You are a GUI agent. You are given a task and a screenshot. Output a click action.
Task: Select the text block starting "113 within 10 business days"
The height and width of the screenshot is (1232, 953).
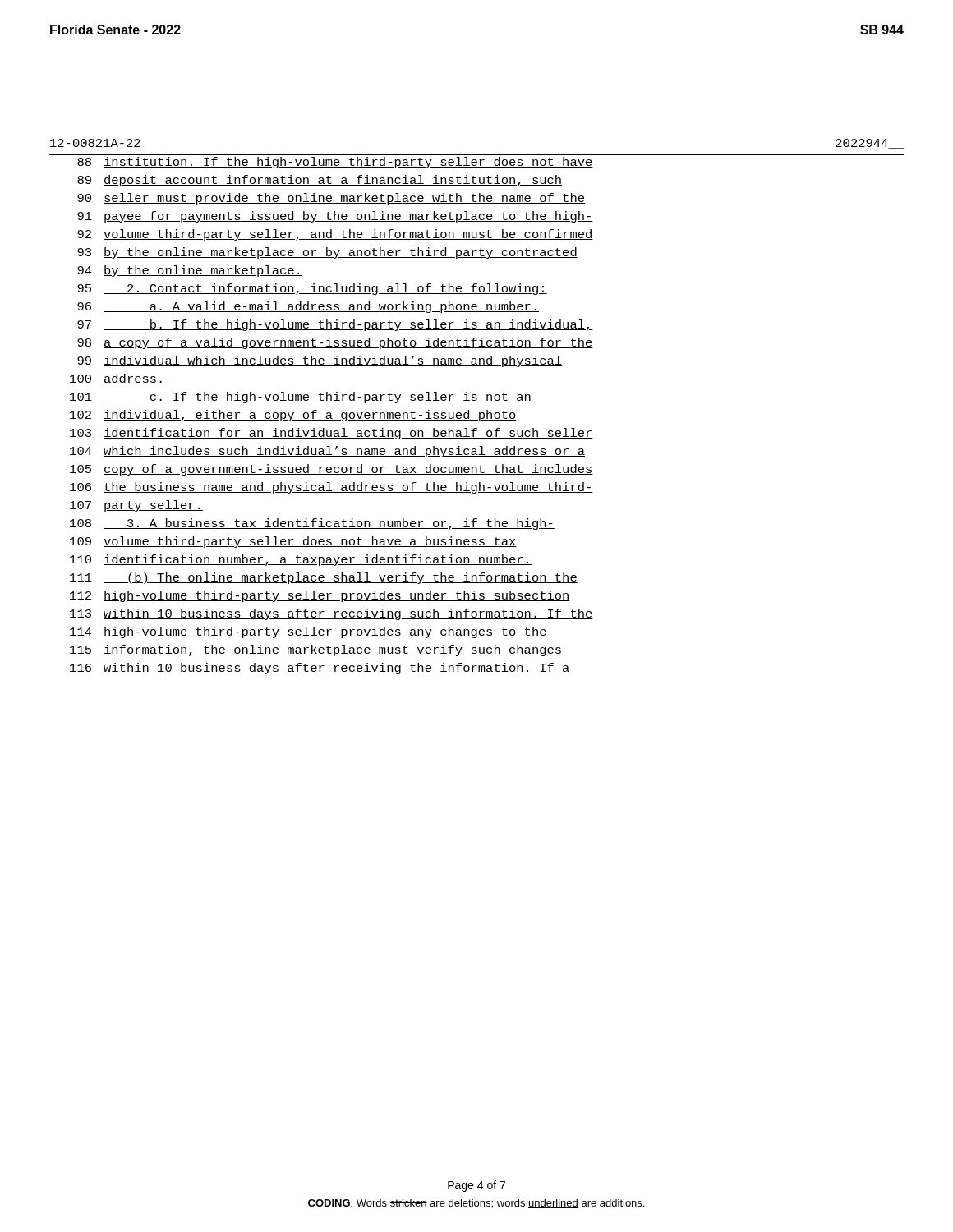coord(321,614)
